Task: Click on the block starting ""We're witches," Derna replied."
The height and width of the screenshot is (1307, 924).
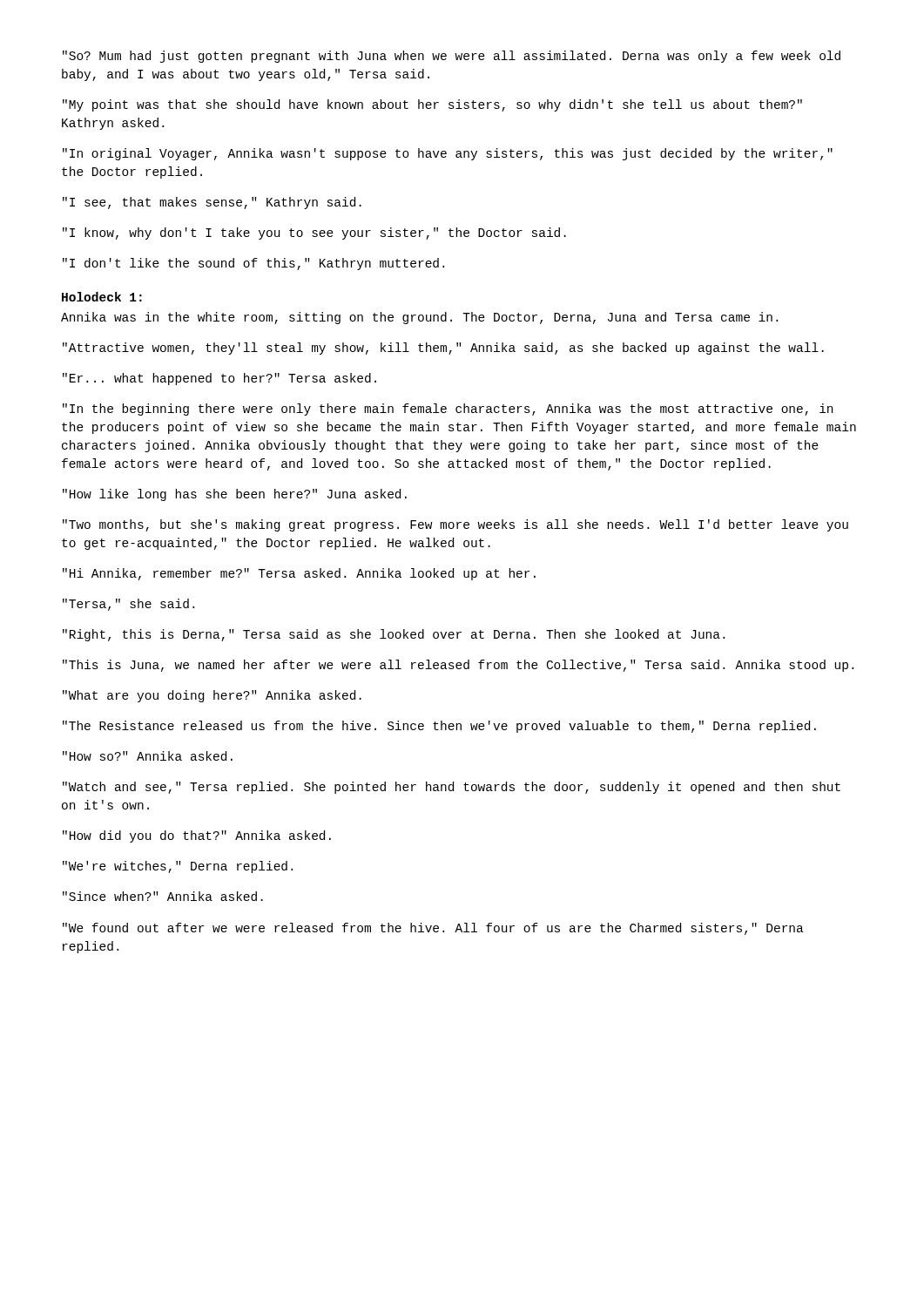Action: (x=178, y=867)
